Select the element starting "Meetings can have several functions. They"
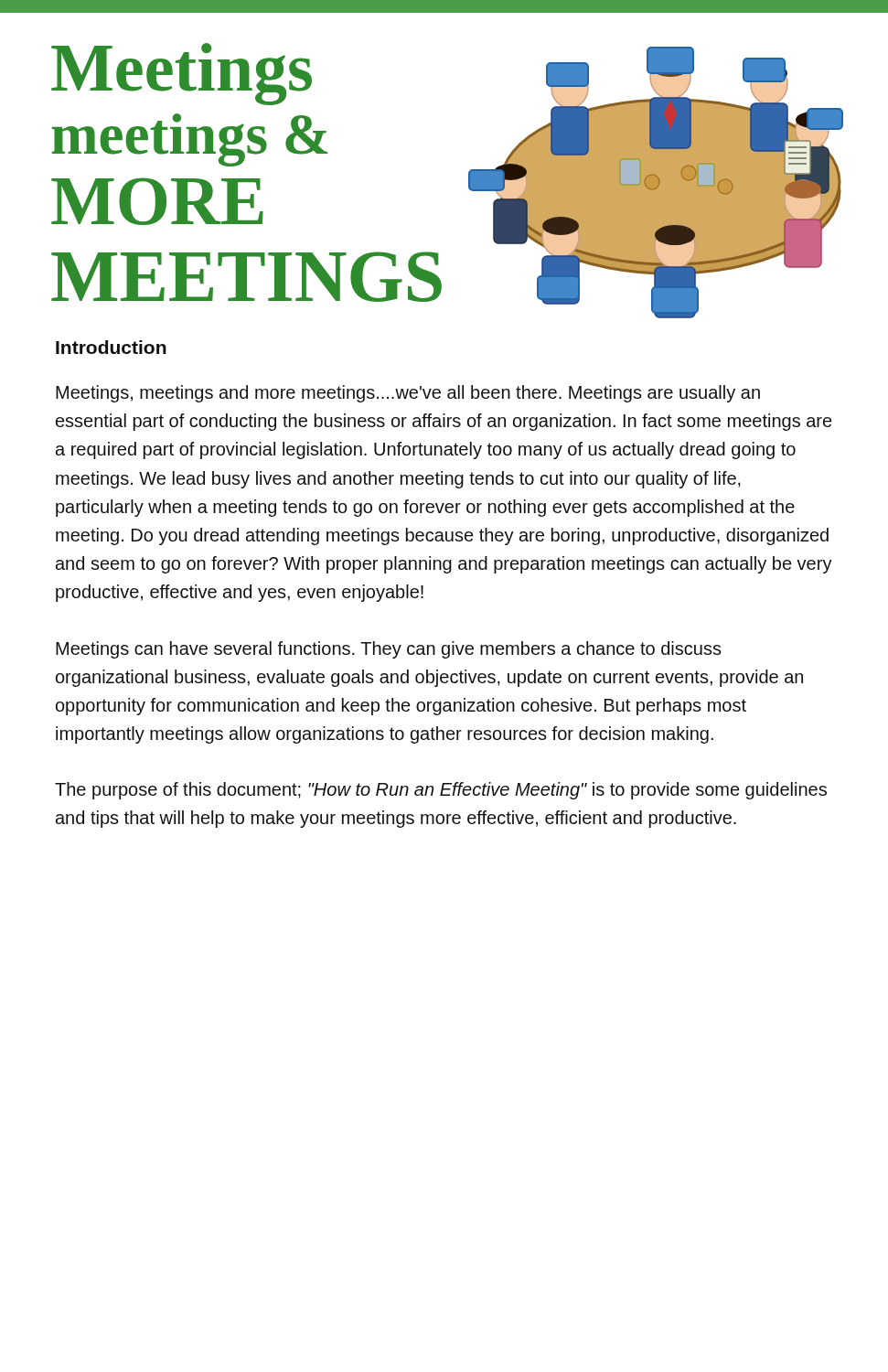The width and height of the screenshot is (888, 1372). (x=430, y=691)
